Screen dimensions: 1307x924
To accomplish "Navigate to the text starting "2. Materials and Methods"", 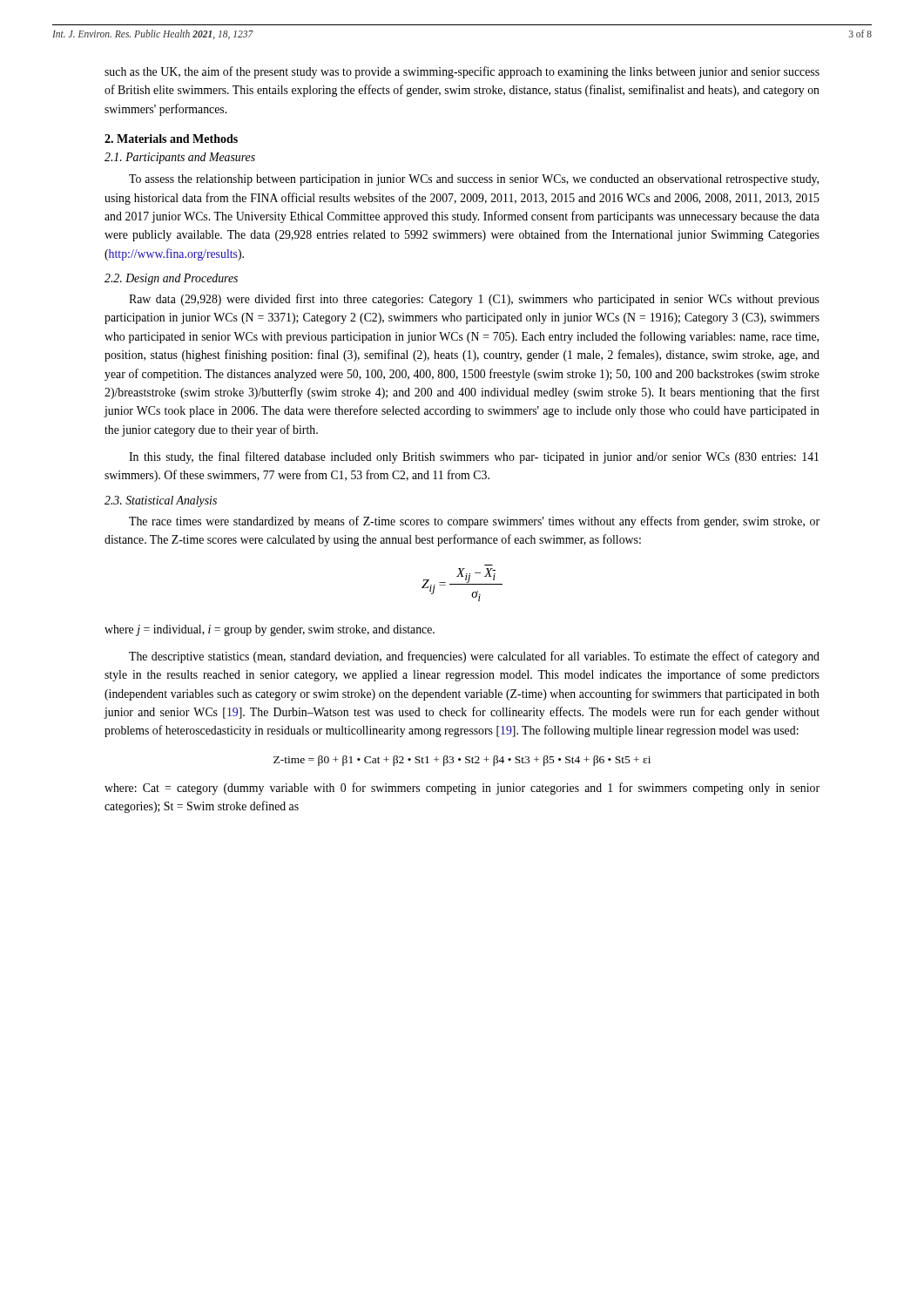I will point(171,139).
